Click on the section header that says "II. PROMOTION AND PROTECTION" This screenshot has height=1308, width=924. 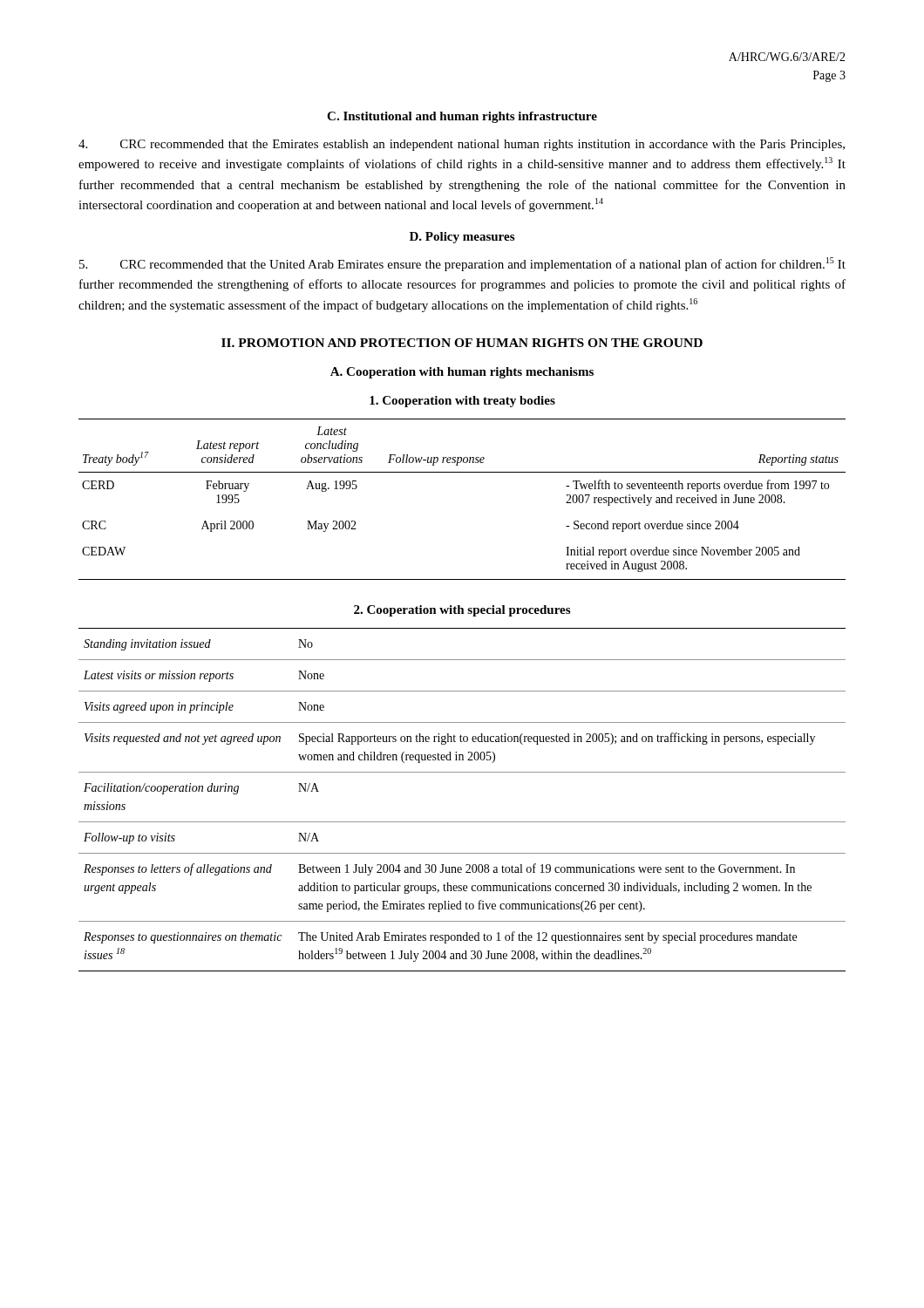(462, 342)
